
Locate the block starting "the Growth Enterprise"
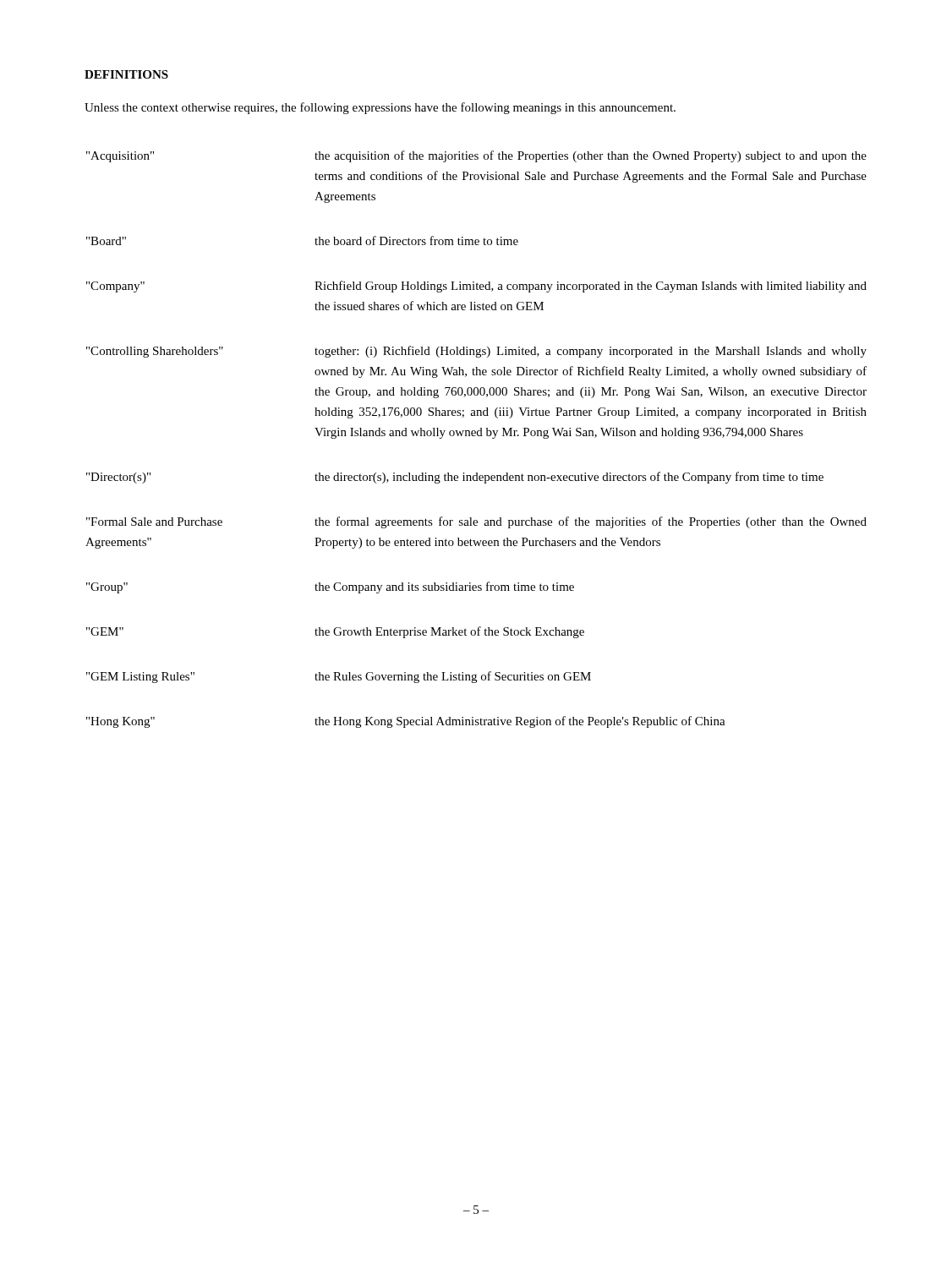[x=450, y=631]
